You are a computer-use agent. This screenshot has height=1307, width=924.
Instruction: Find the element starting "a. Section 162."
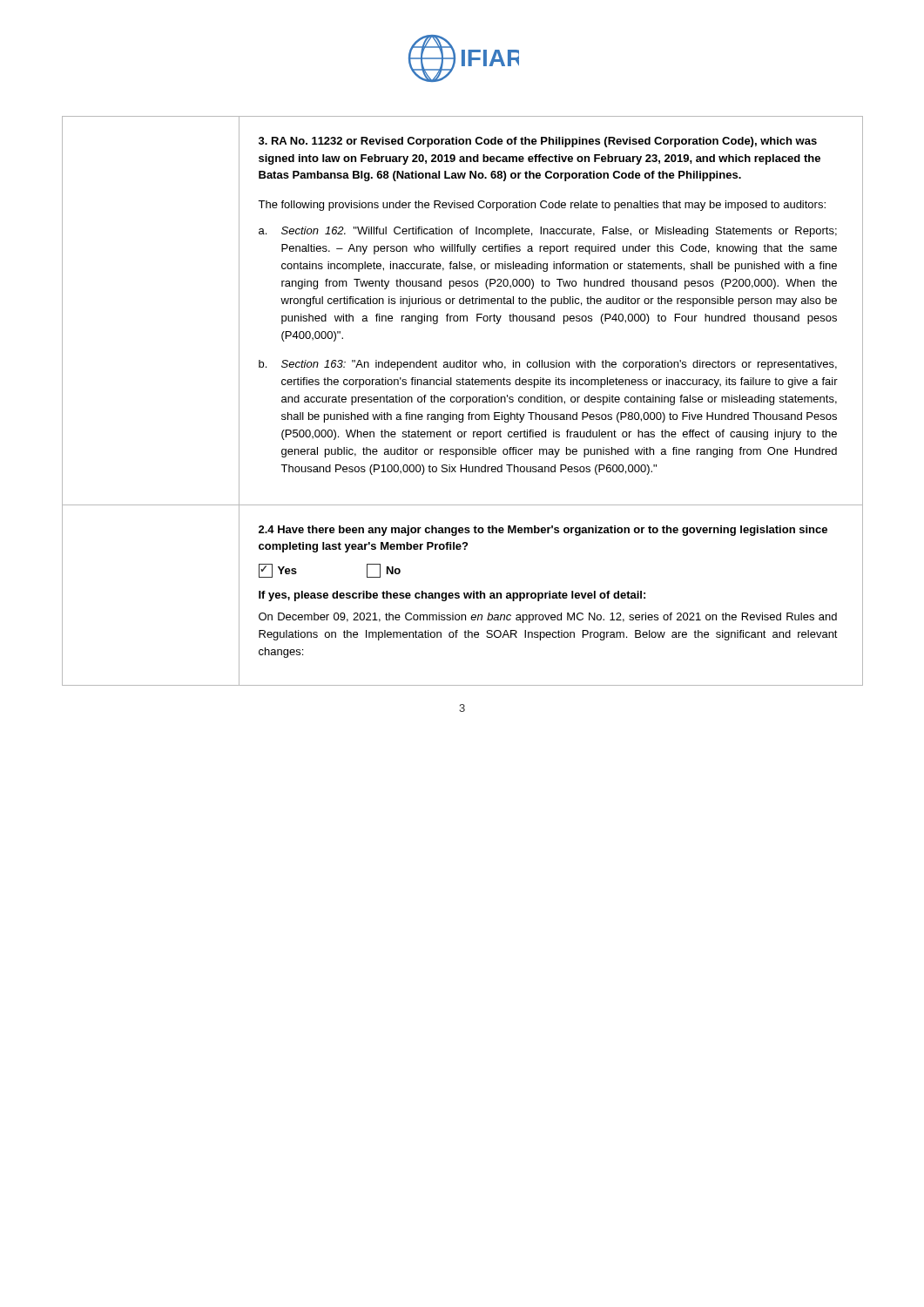pyautogui.click(x=548, y=283)
